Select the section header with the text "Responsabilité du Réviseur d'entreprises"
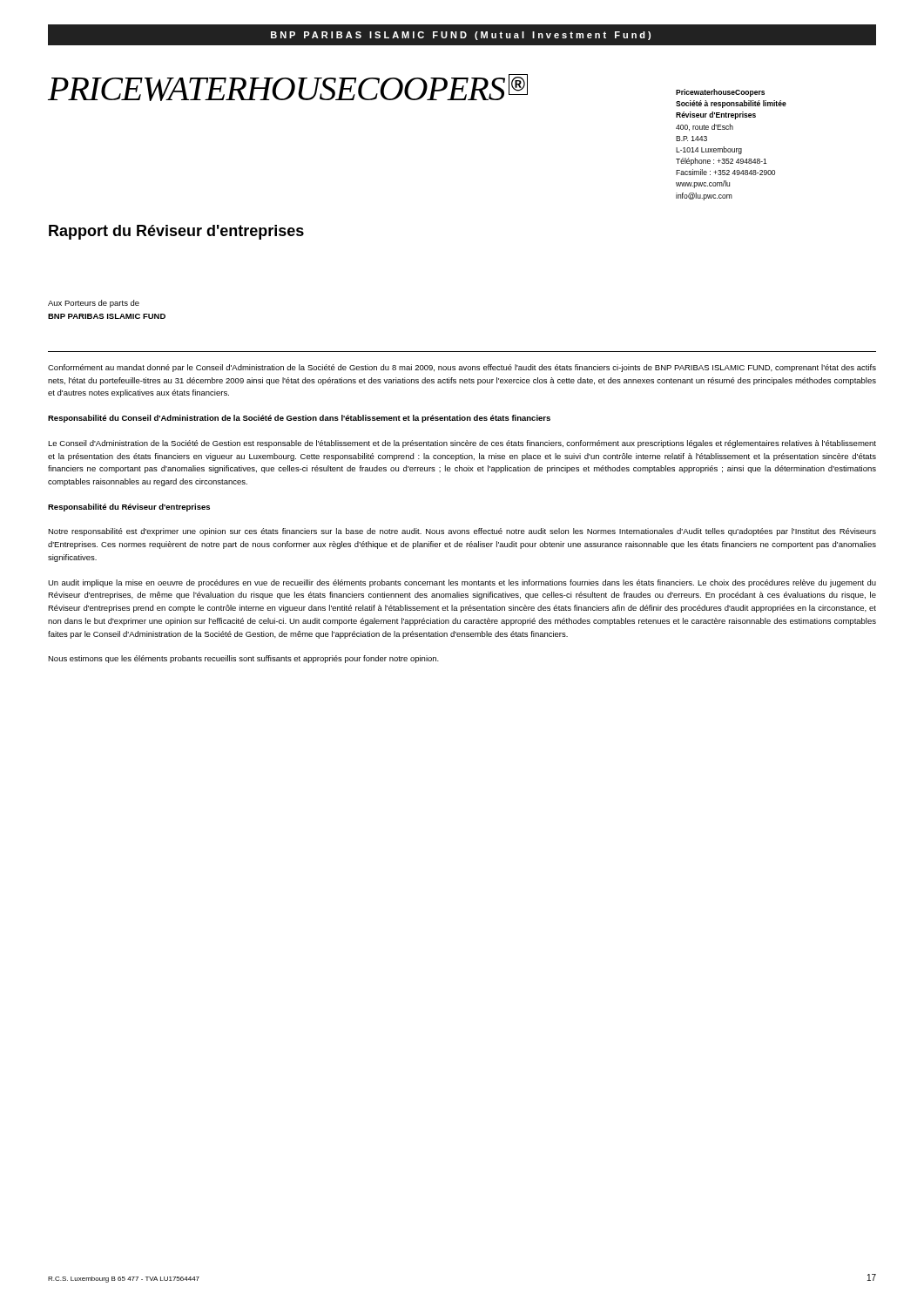The width and height of the screenshot is (924, 1307). pos(129,508)
